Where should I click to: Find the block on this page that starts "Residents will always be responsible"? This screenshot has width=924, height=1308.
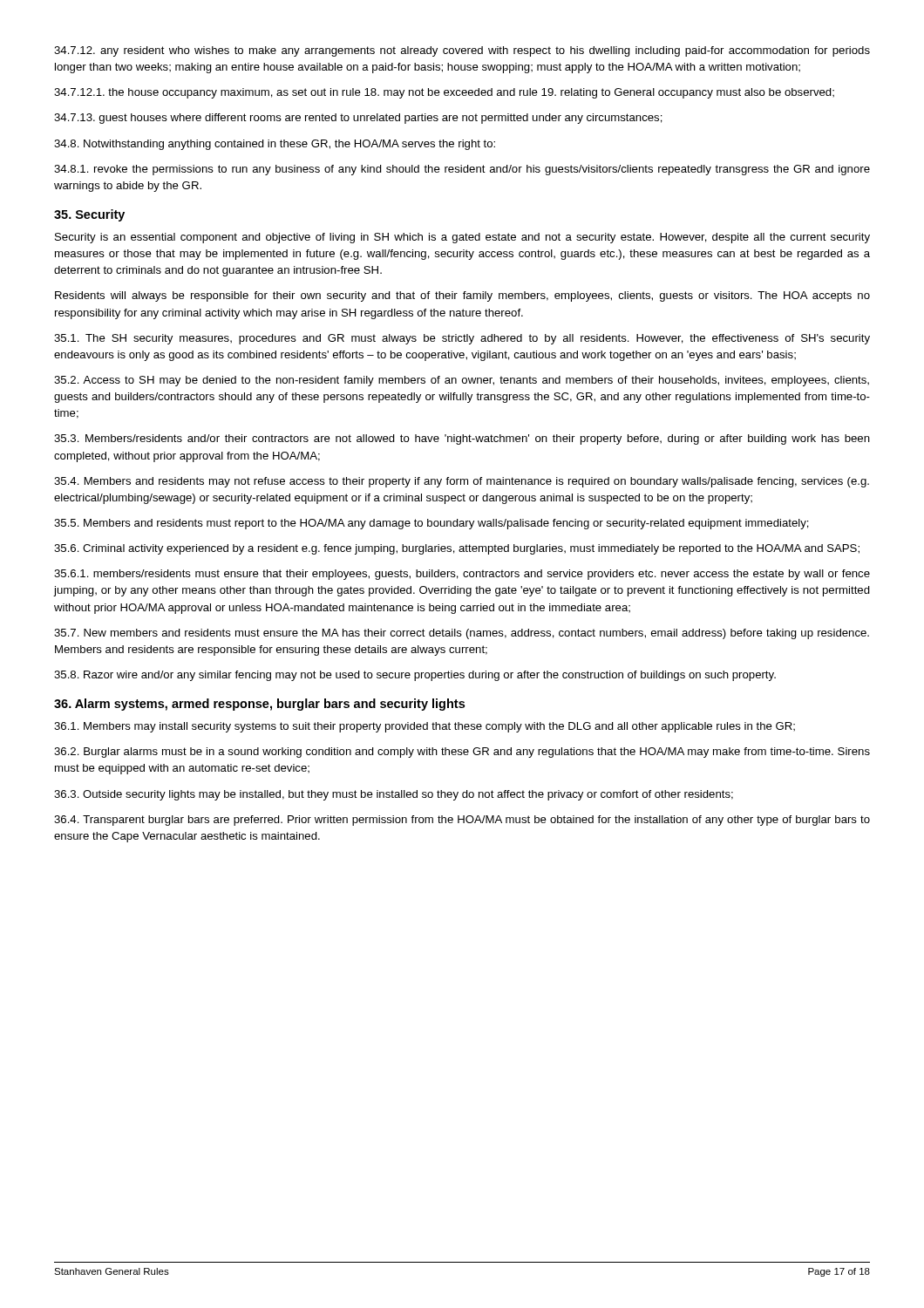[462, 304]
